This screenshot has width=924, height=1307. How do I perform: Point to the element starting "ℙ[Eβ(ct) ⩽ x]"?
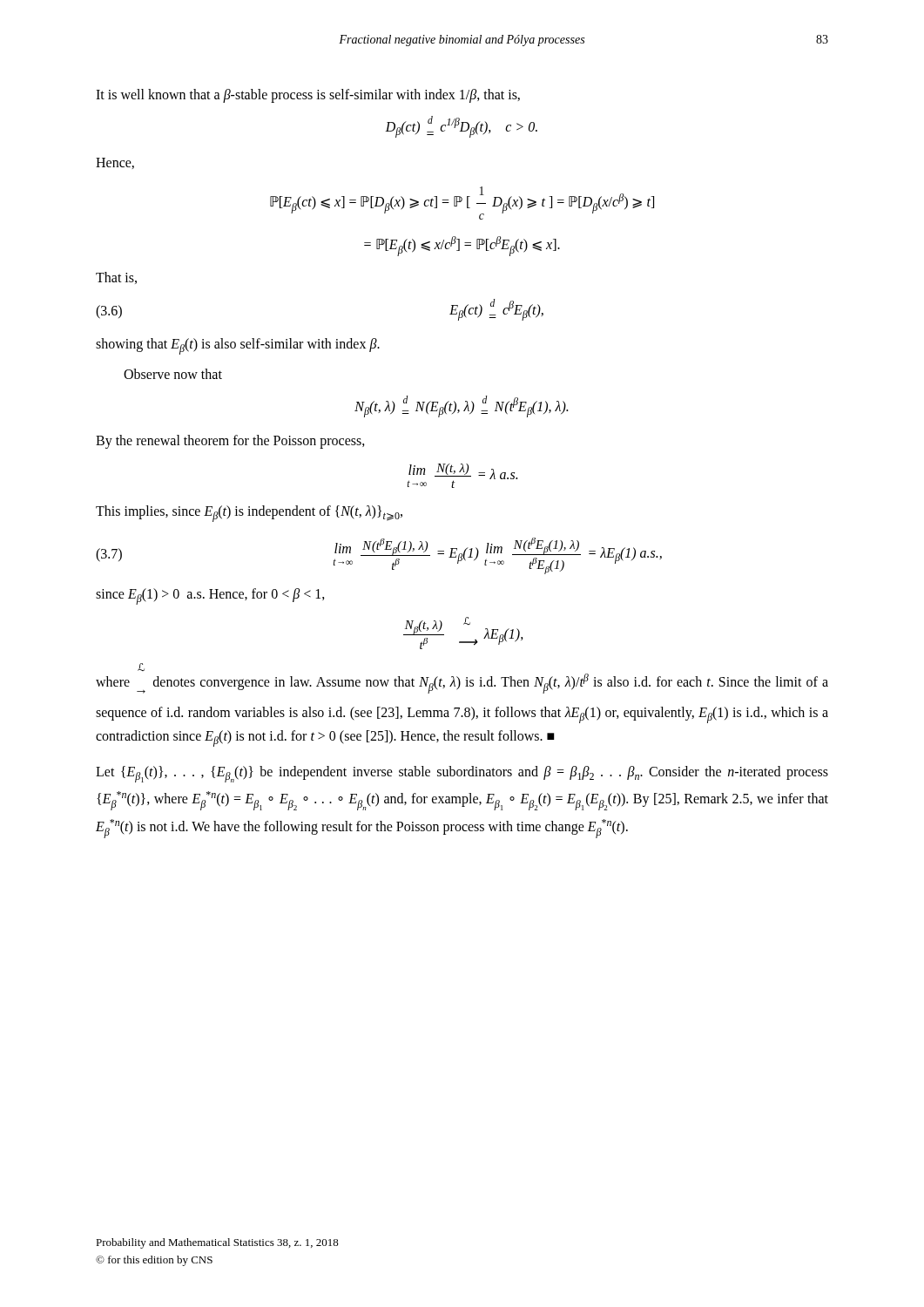(x=462, y=220)
